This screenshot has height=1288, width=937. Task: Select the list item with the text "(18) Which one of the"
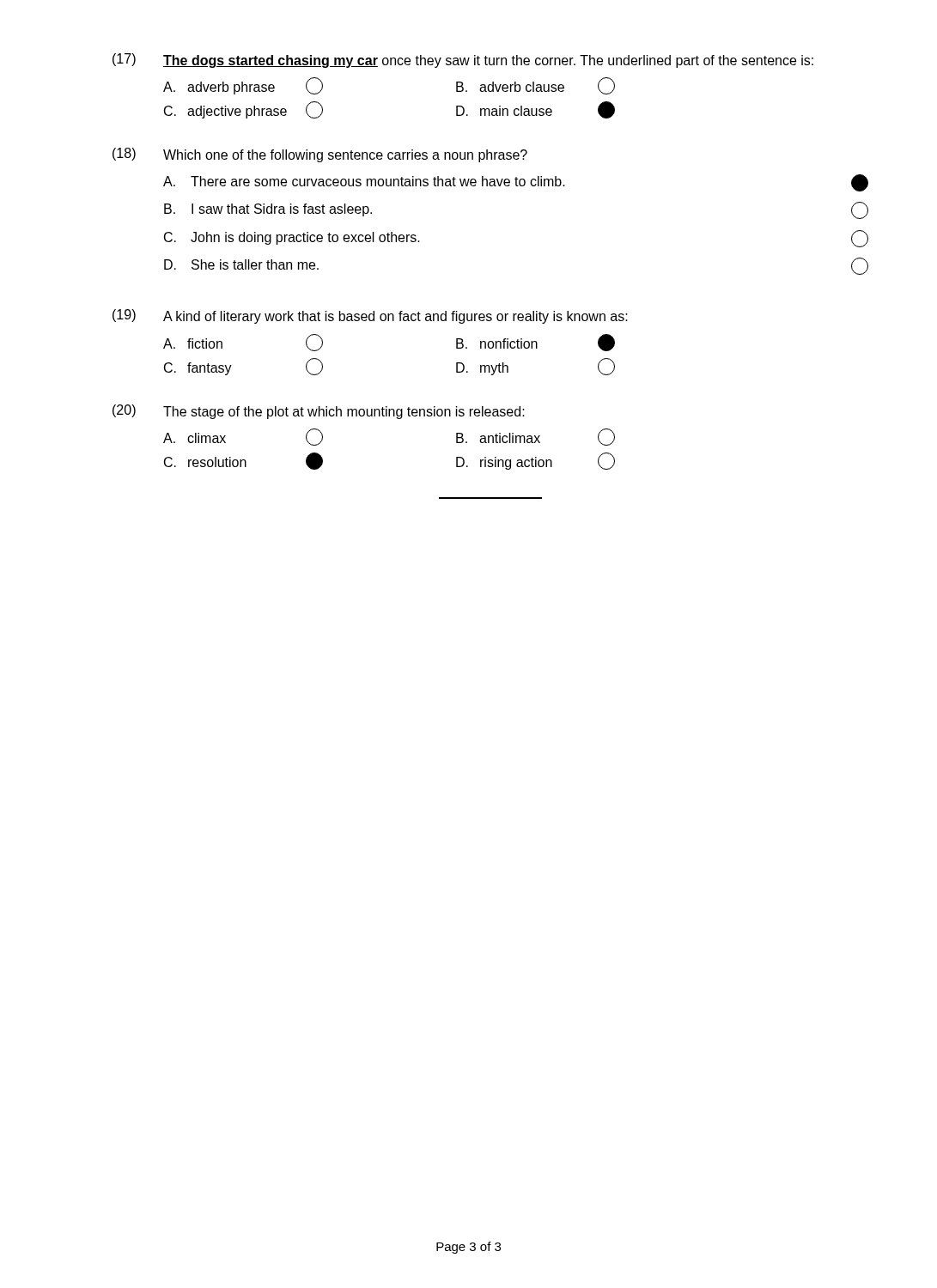tap(320, 155)
